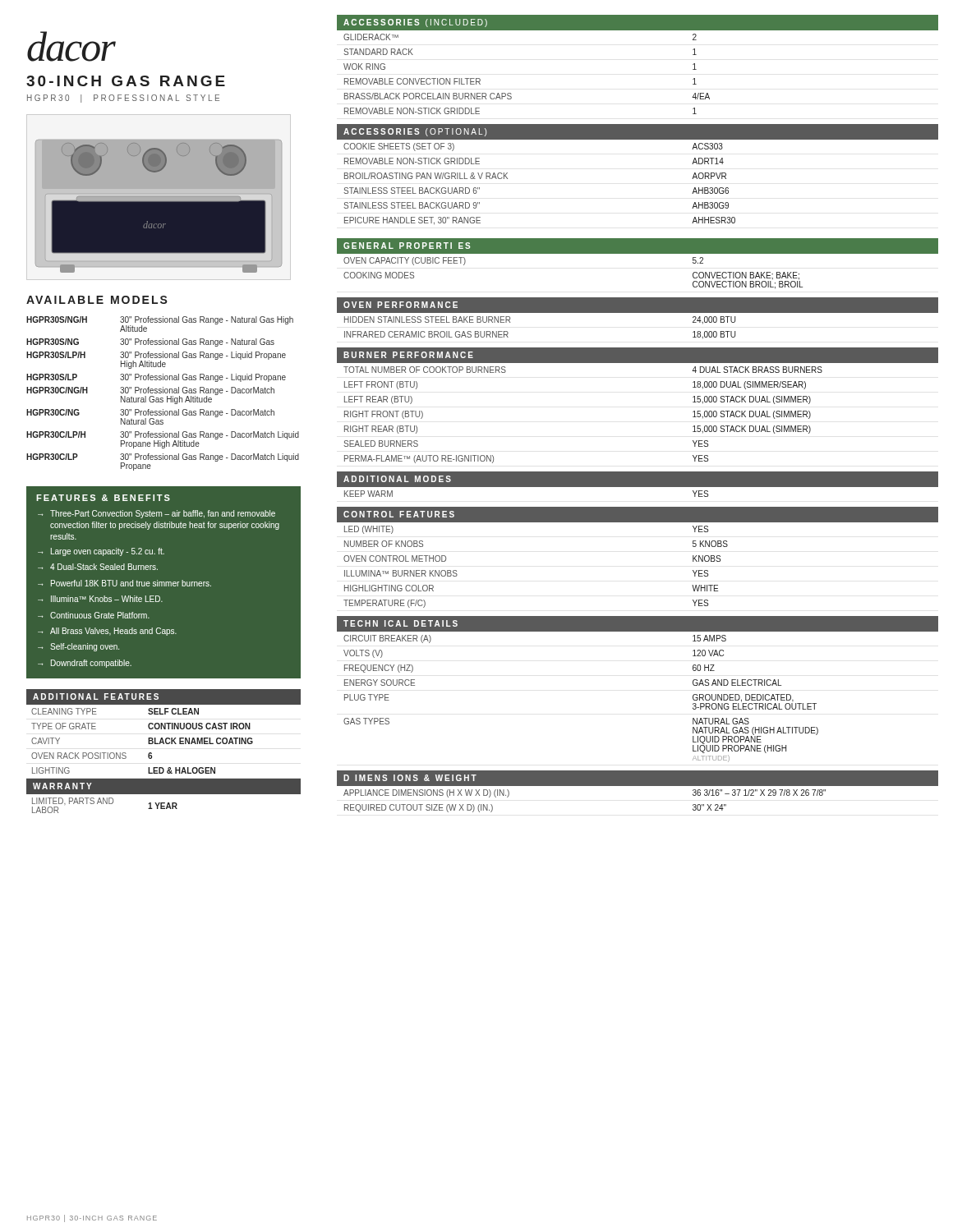The image size is (953, 1232).
Task: Find the table that mentions "BROIL/ROASTING PAN W/GRILL"
Action: [x=638, y=184]
